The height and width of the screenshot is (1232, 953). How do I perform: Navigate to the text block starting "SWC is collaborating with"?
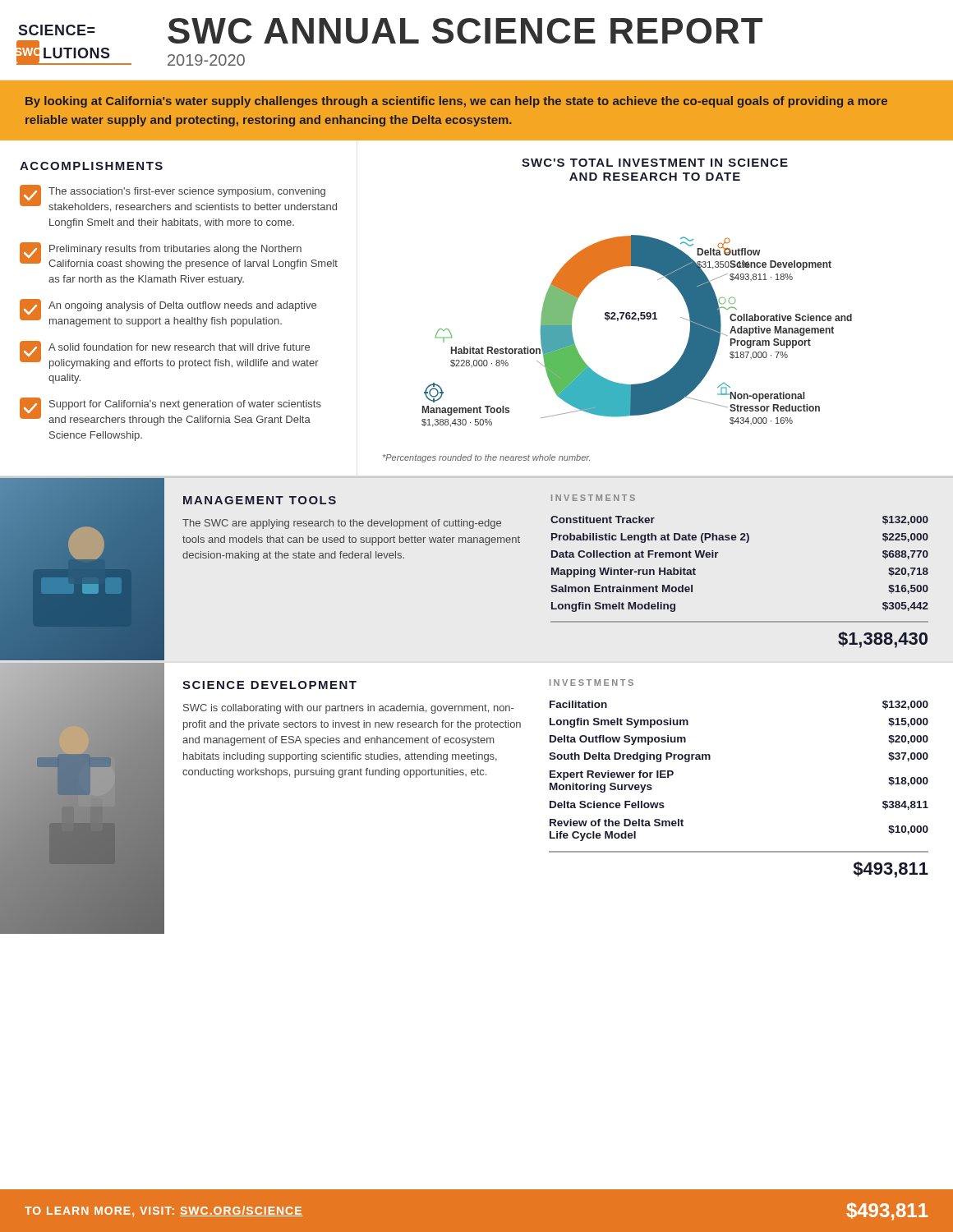click(352, 740)
